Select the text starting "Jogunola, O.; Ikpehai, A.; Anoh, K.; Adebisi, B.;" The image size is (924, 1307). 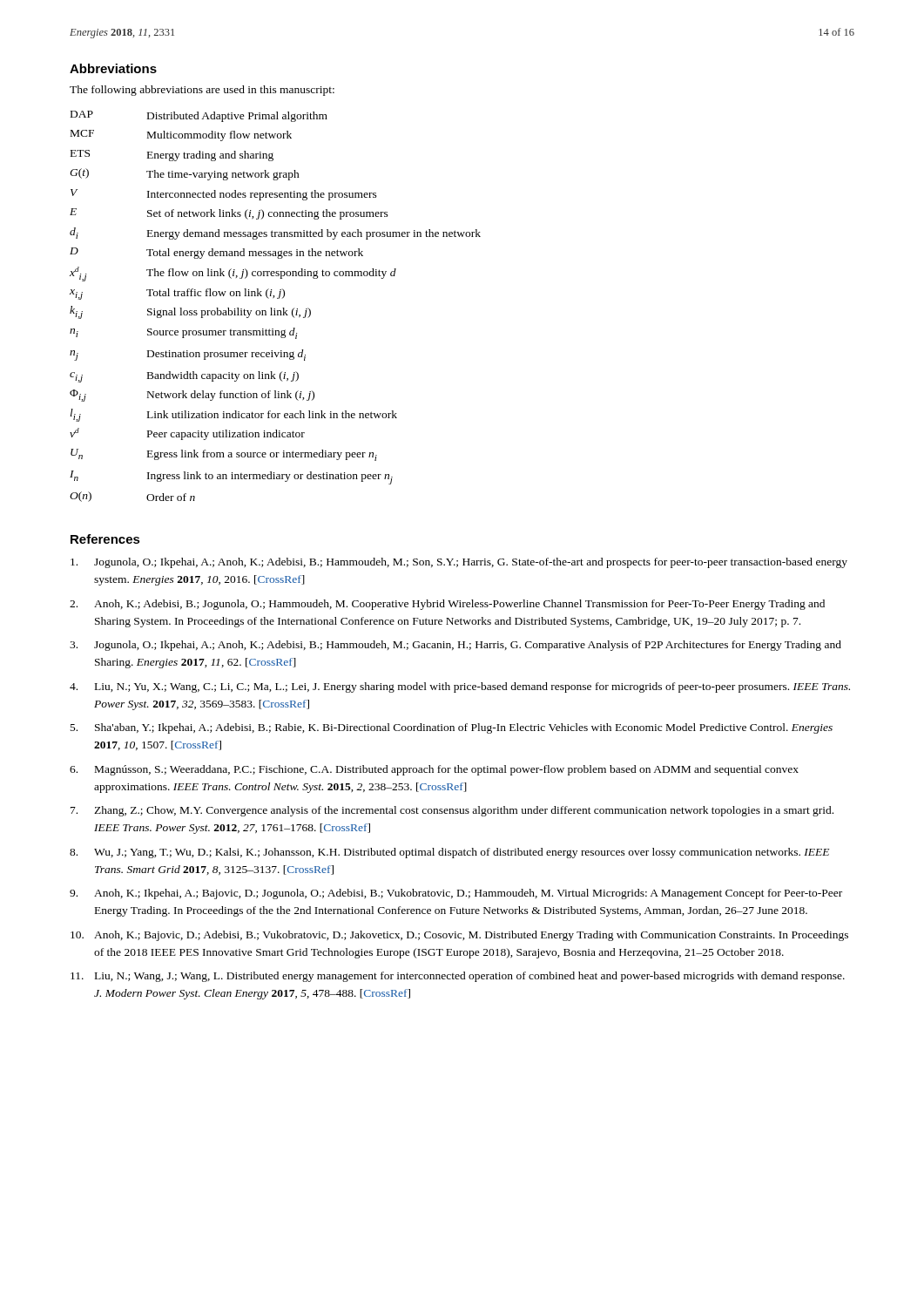coord(462,571)
